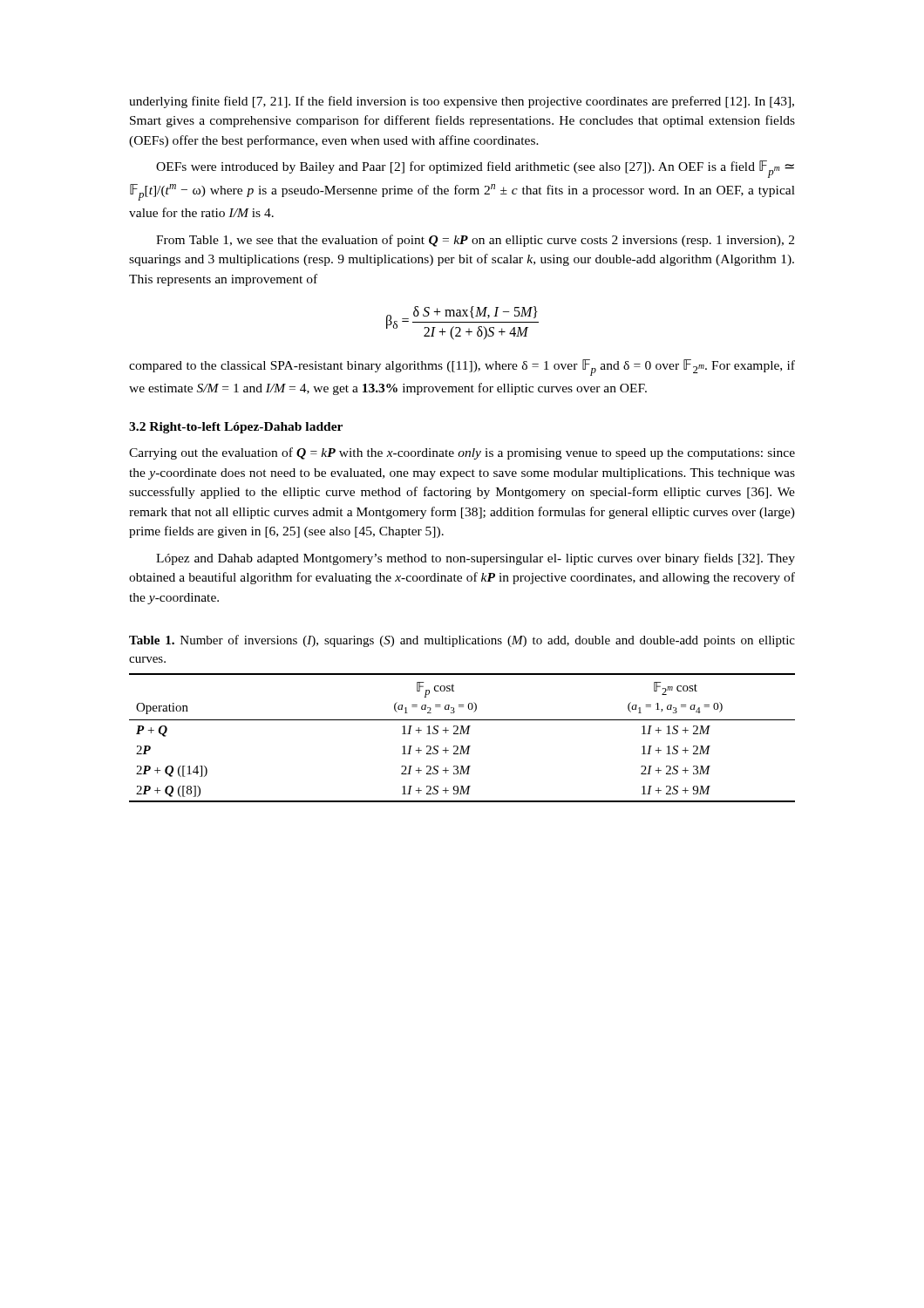Image resolution: width=924 pixels, height=1308 pixels.
Task: Click on the table containing "2 P"
Action: [462, 738]
